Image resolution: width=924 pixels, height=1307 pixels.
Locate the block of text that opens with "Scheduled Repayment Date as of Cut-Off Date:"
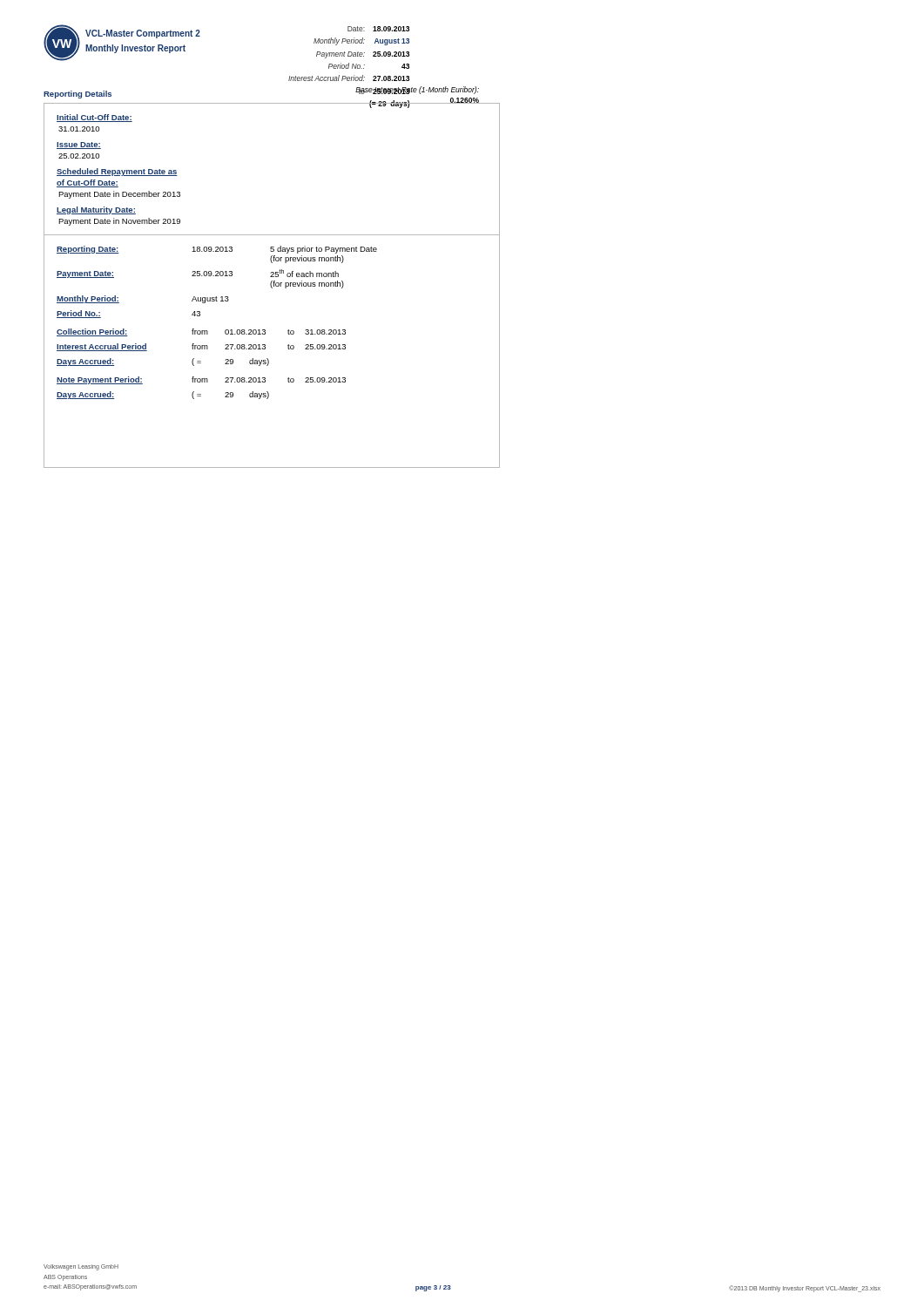point(117,172)
